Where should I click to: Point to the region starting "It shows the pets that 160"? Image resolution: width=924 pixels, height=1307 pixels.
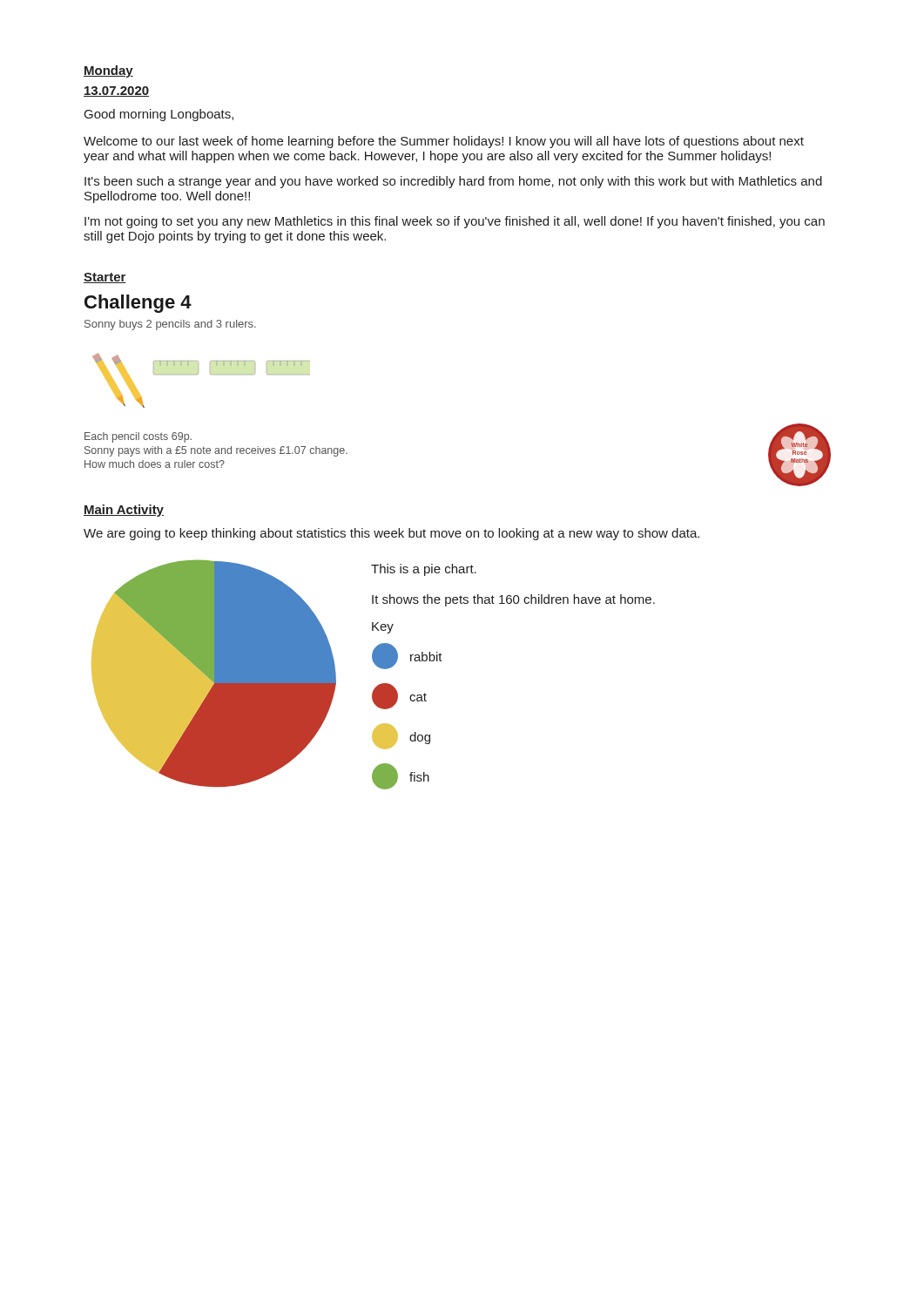[513, 599]
